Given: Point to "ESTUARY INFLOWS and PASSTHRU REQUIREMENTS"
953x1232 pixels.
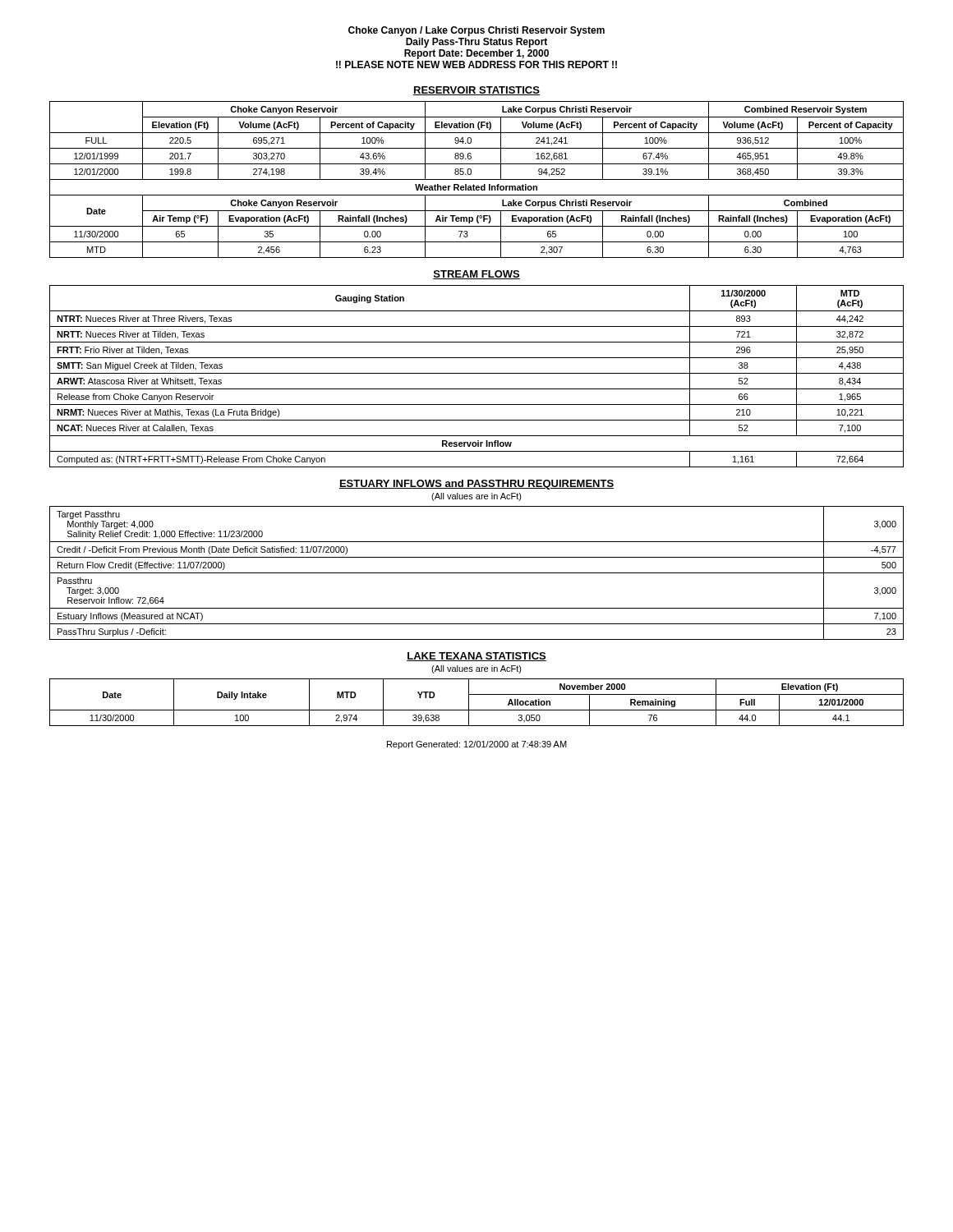Looking at the screenshot, I should (x=476, y=483).
